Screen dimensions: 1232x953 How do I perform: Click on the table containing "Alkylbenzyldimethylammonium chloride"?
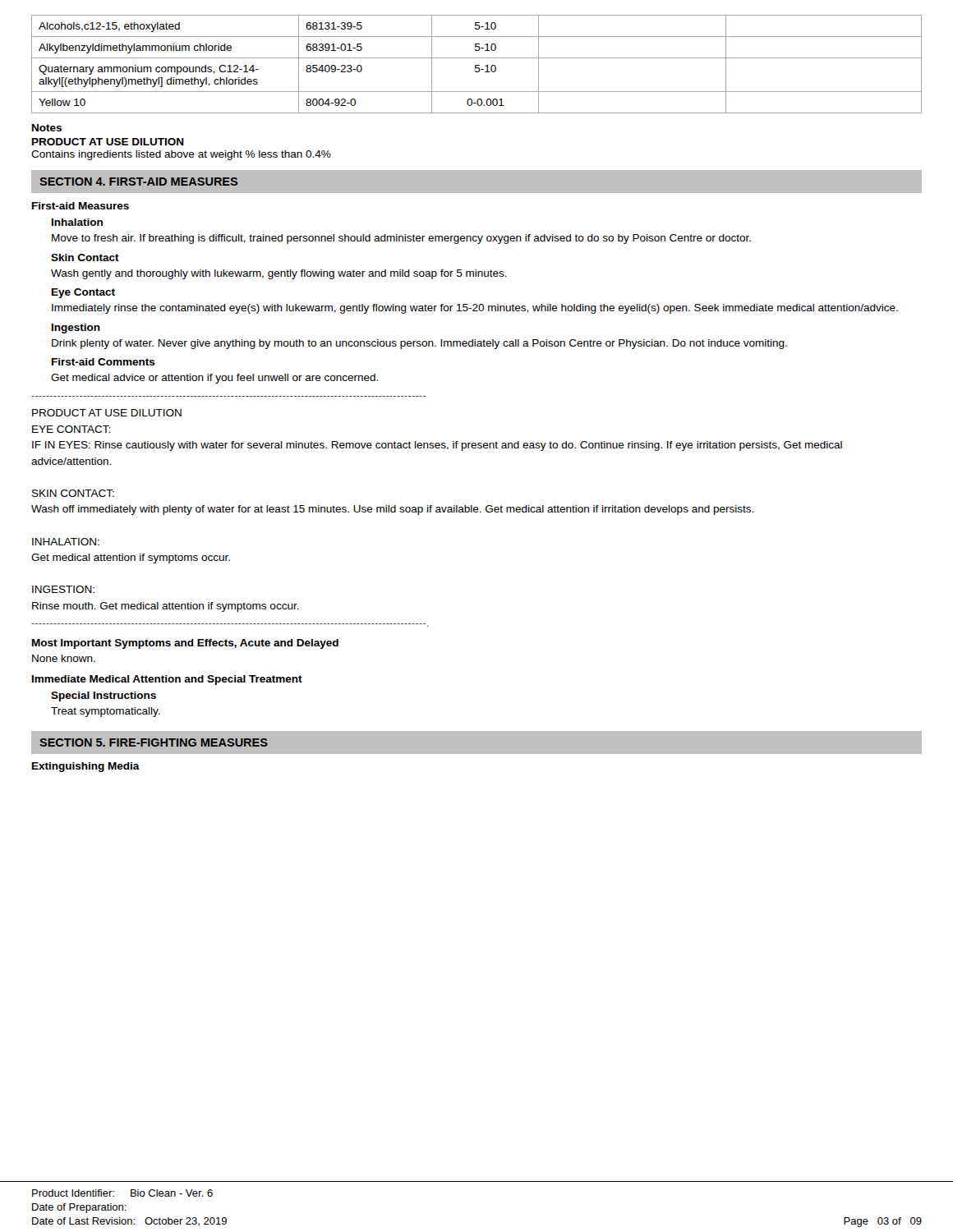476,64
